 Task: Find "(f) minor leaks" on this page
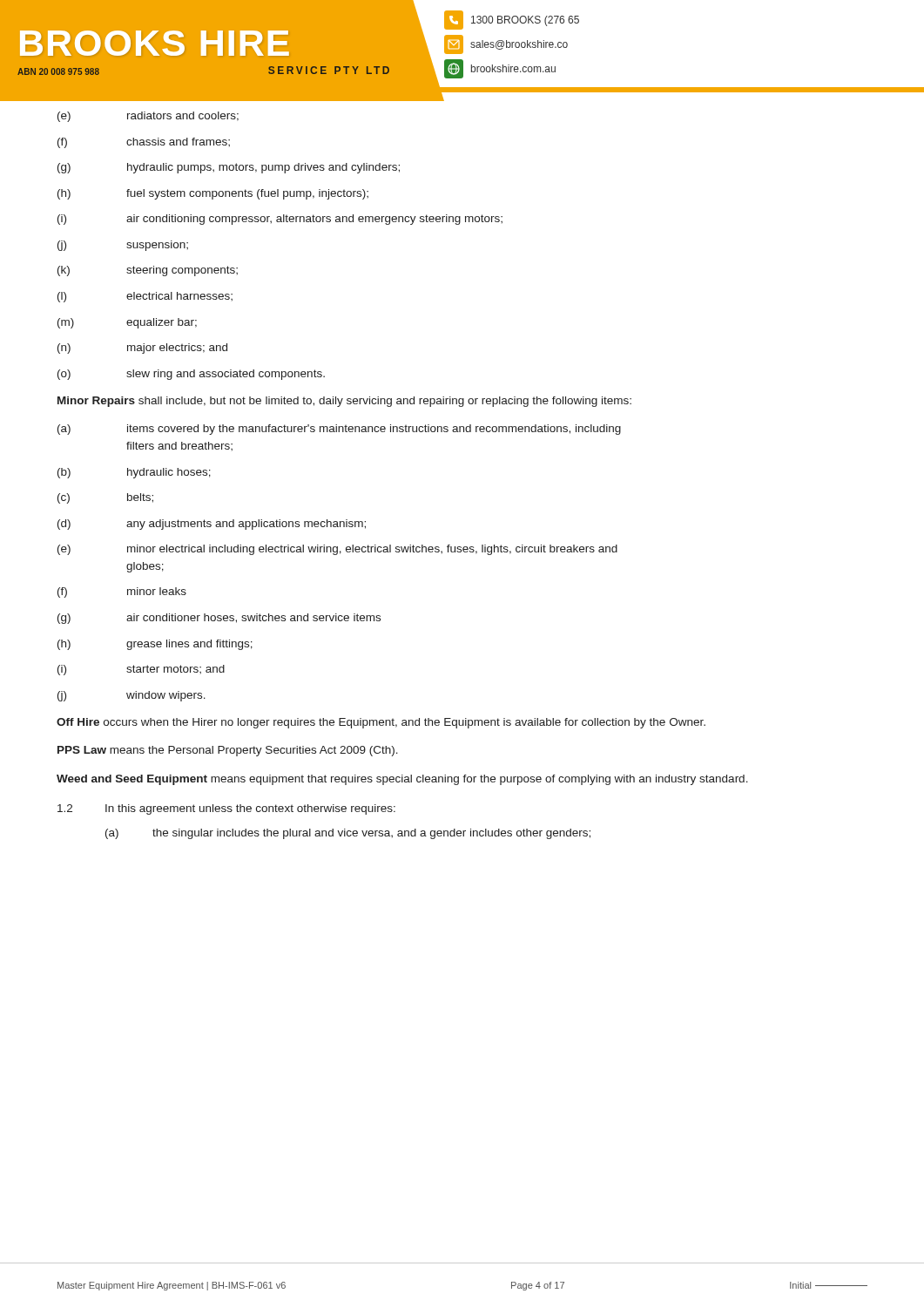pos(62,592)
